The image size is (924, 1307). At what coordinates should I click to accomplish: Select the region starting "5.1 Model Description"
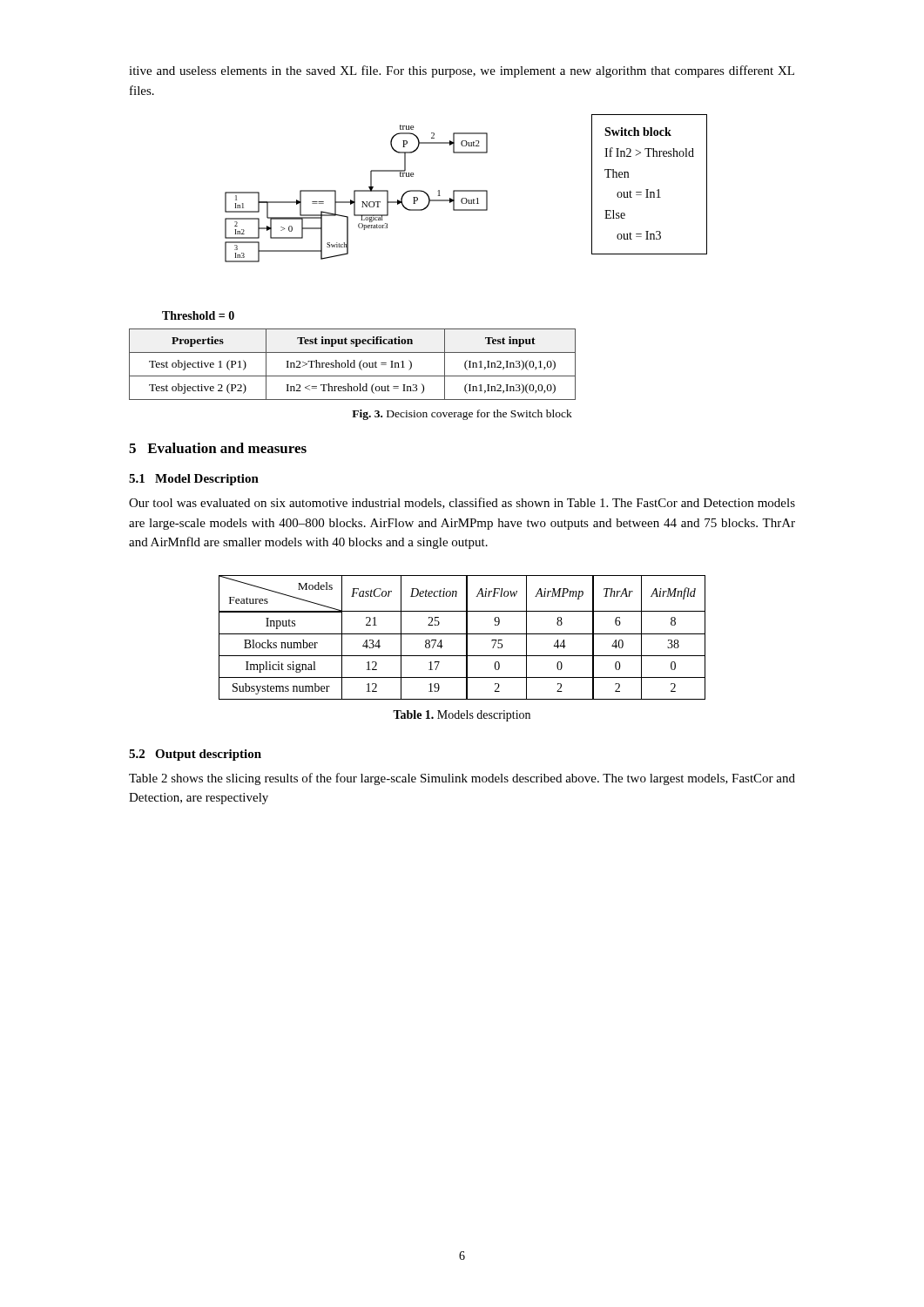coord(194,478)
